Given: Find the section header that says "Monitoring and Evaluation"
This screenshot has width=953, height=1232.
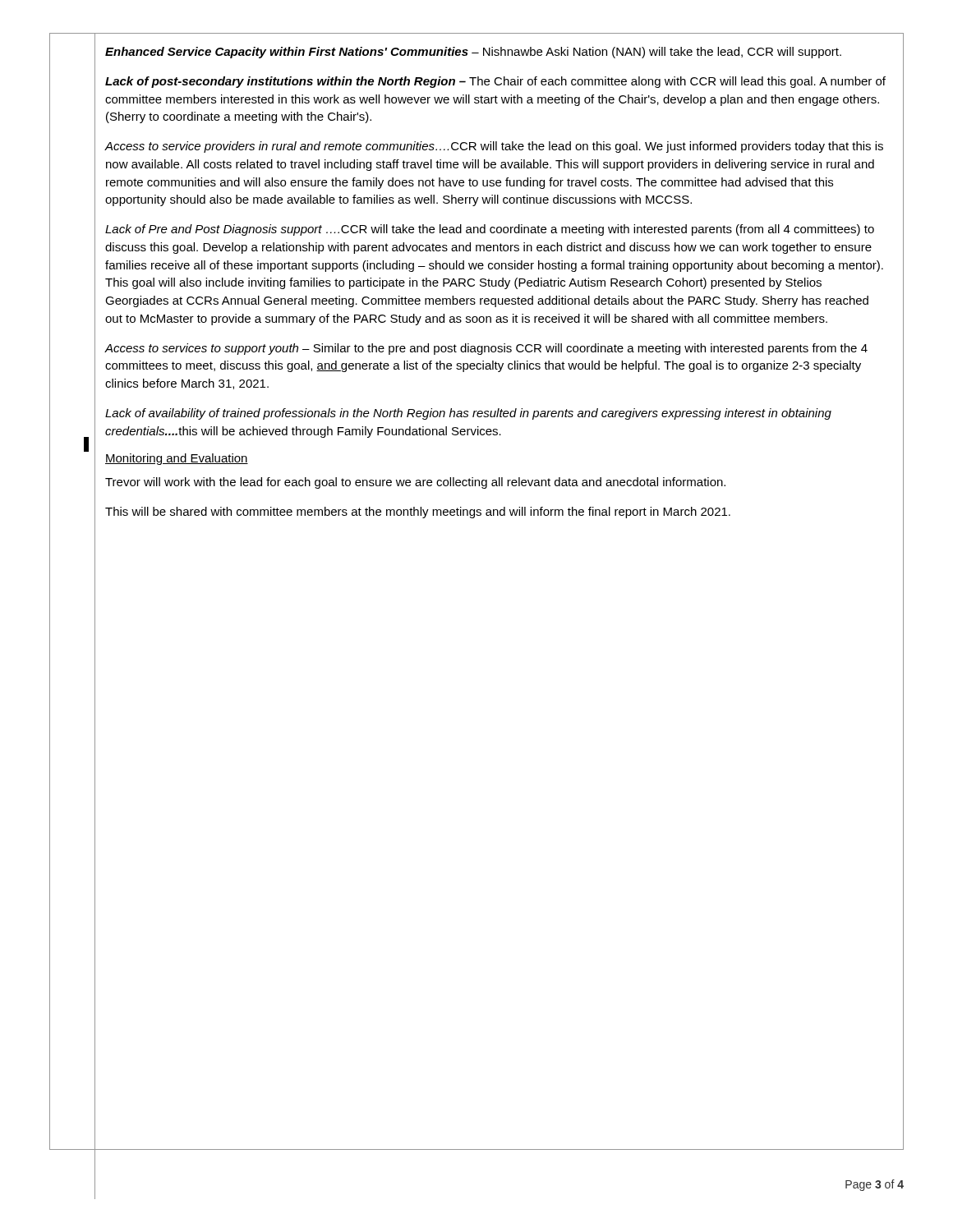Looking at the screenshot, I should pyautogui.click(x=176, y=458).
